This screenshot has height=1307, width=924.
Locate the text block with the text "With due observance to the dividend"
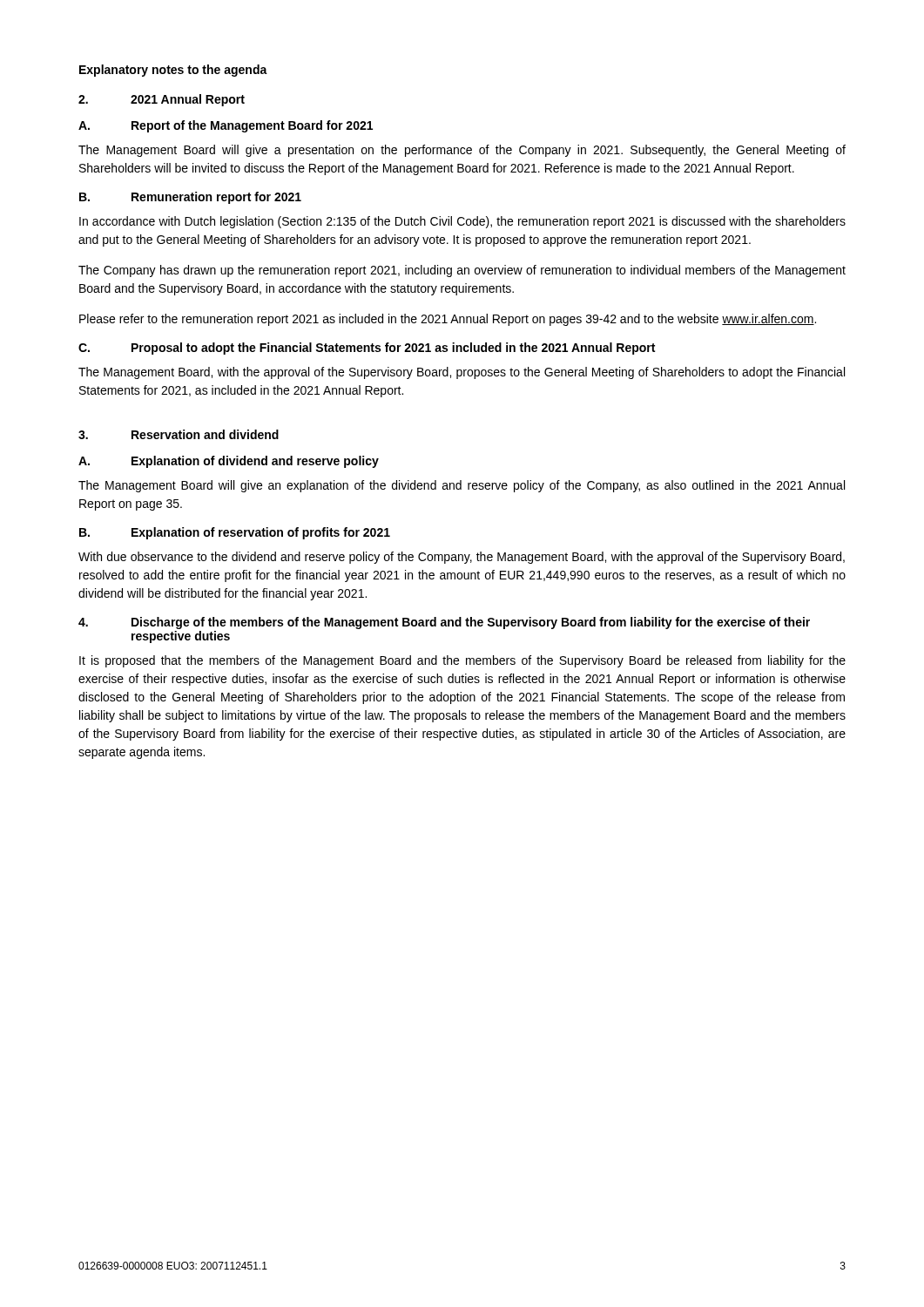pyautogui.click(x=462, y=575)
